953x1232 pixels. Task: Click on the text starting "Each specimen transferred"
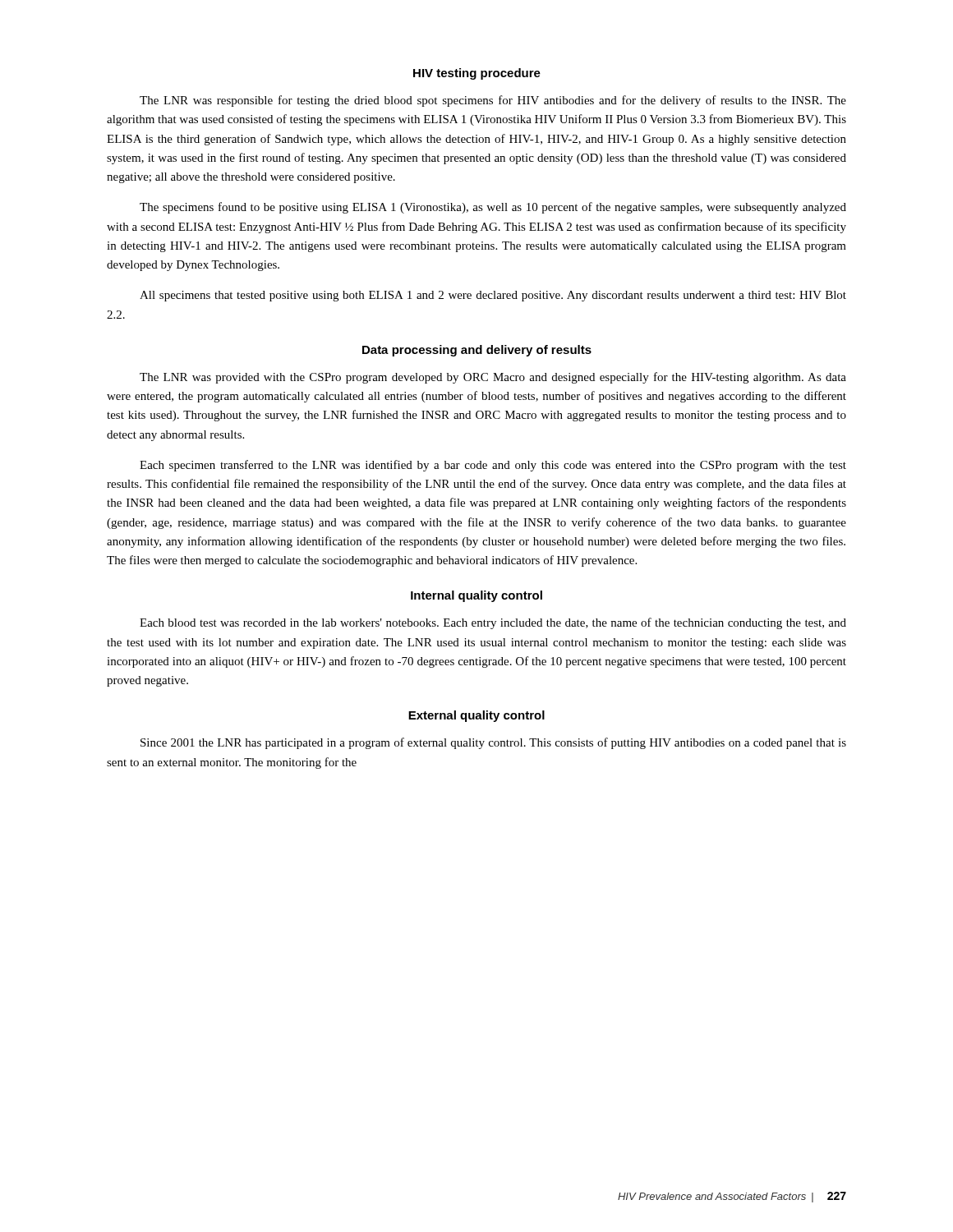pos(476,512)
